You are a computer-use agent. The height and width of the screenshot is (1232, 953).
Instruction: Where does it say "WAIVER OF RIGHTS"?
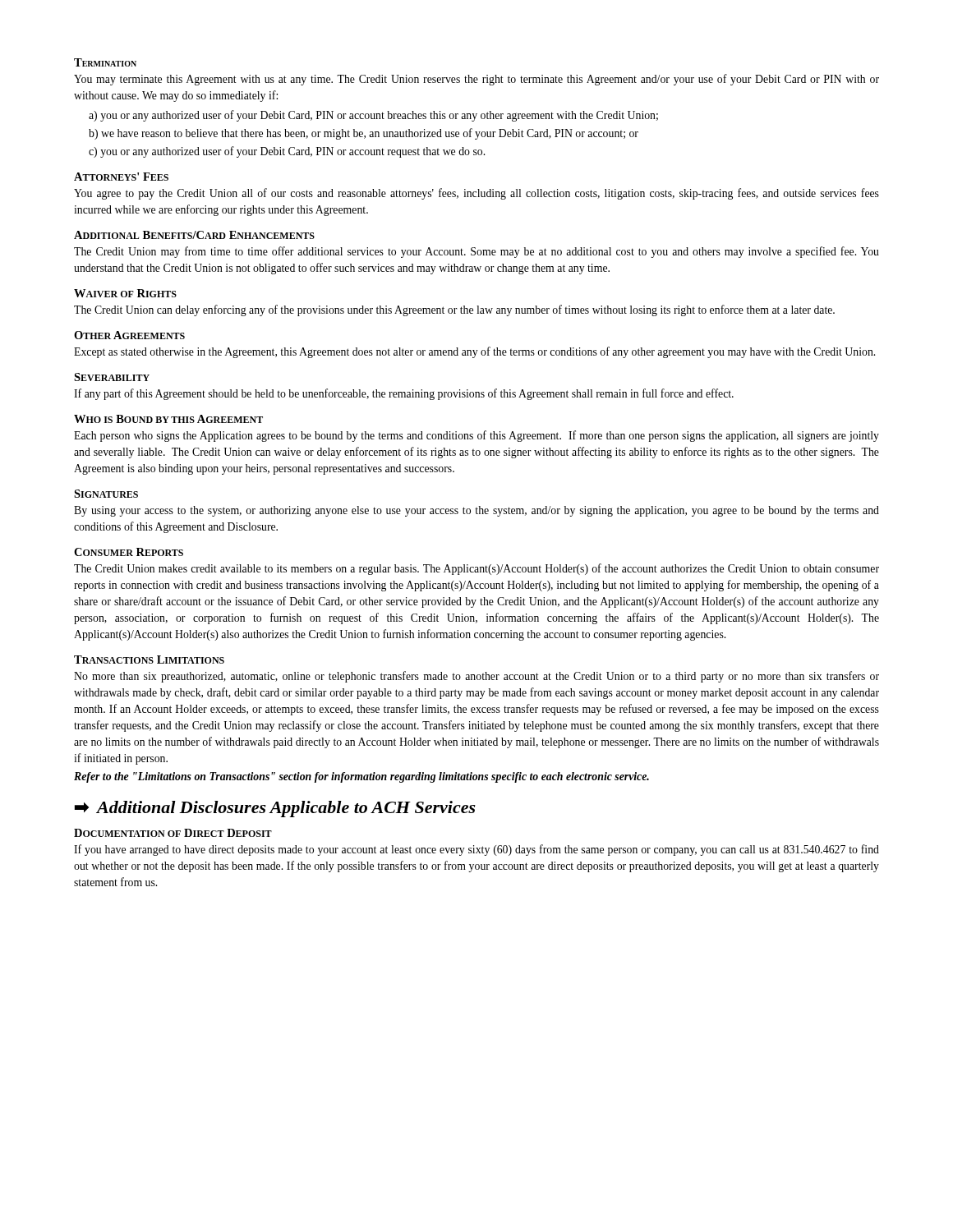[125, 293]
